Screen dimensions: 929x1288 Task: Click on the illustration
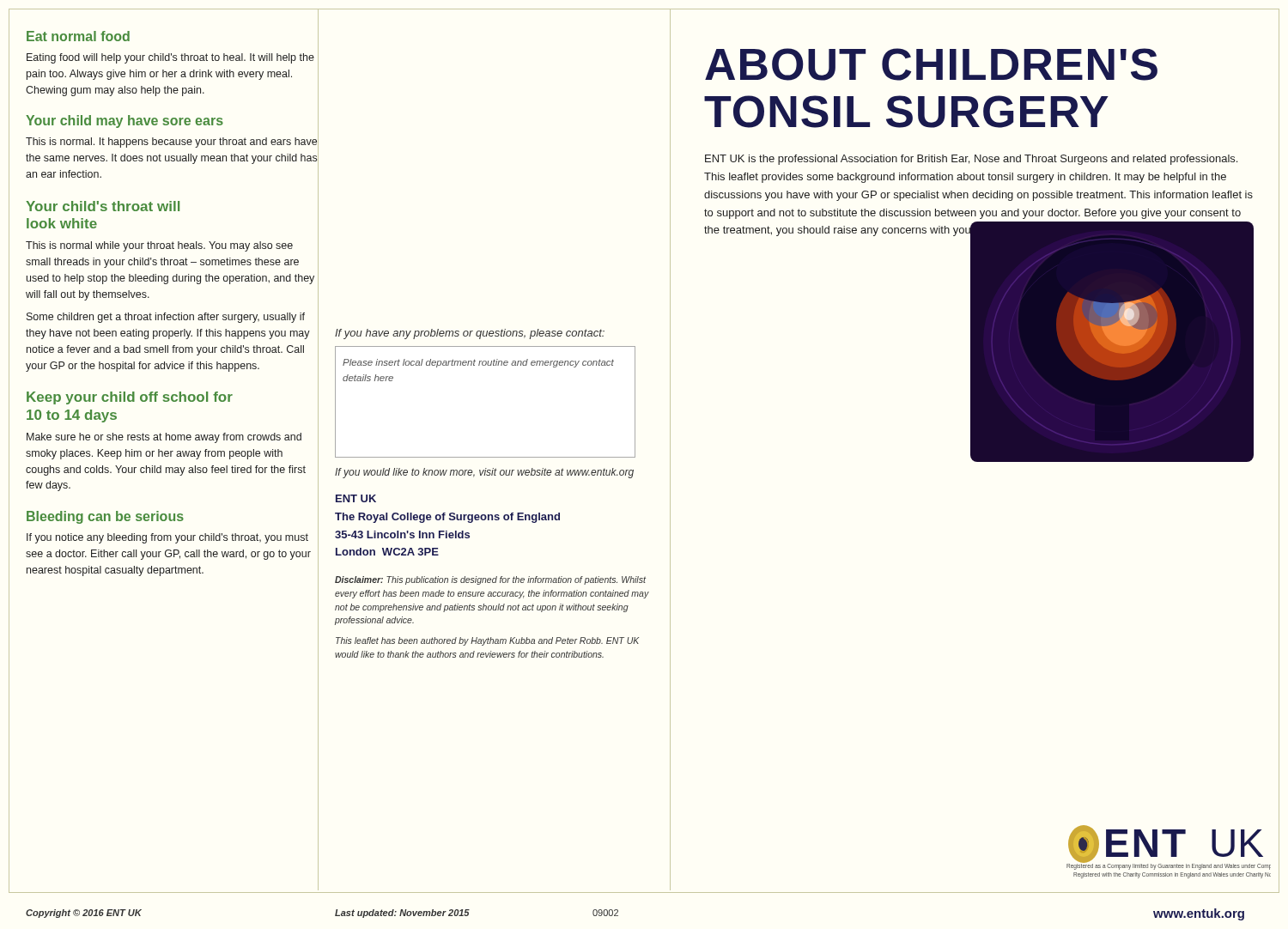click(x=1112, y=342)
